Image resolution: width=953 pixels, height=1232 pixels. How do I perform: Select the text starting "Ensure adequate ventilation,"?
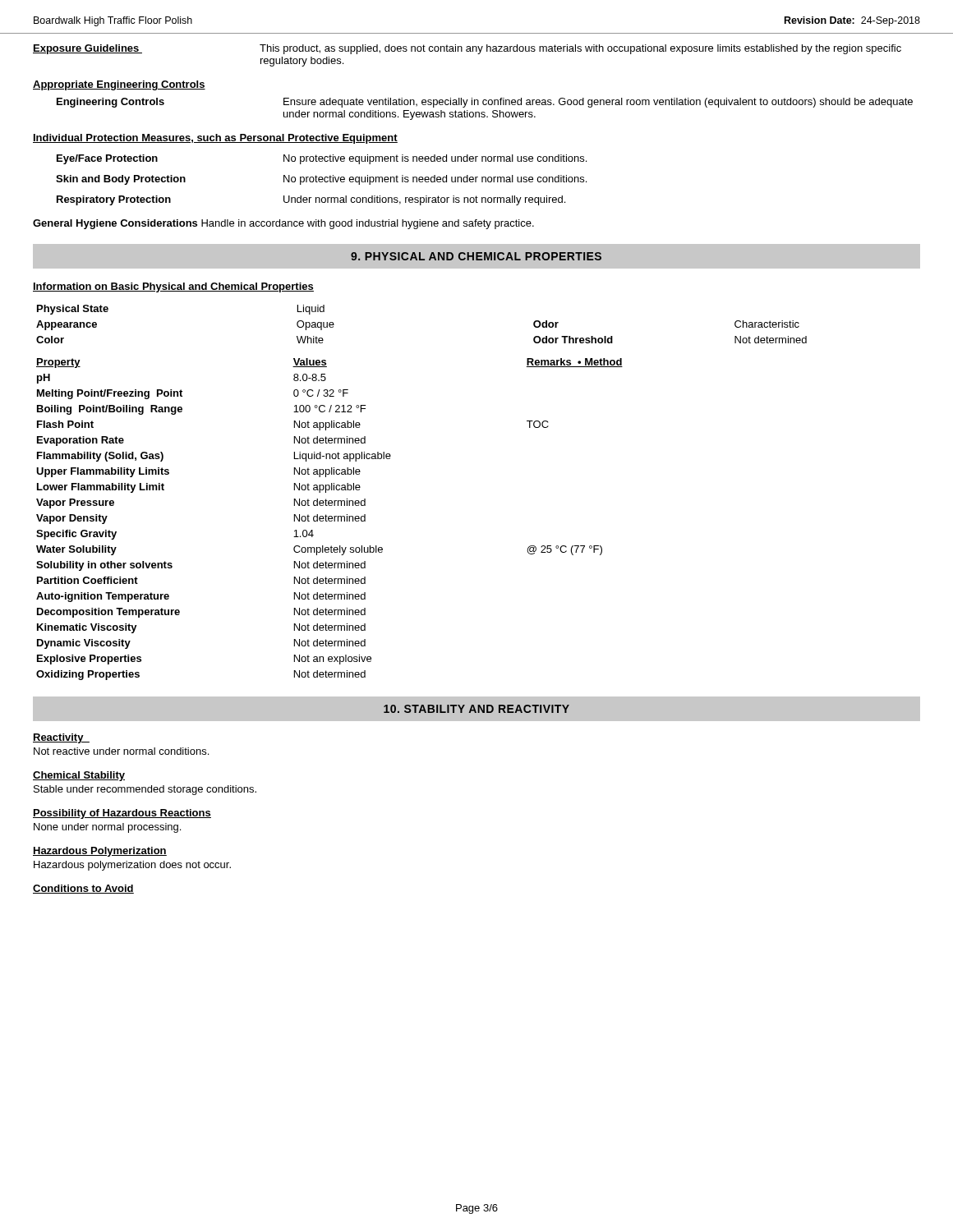coord(598,108)
